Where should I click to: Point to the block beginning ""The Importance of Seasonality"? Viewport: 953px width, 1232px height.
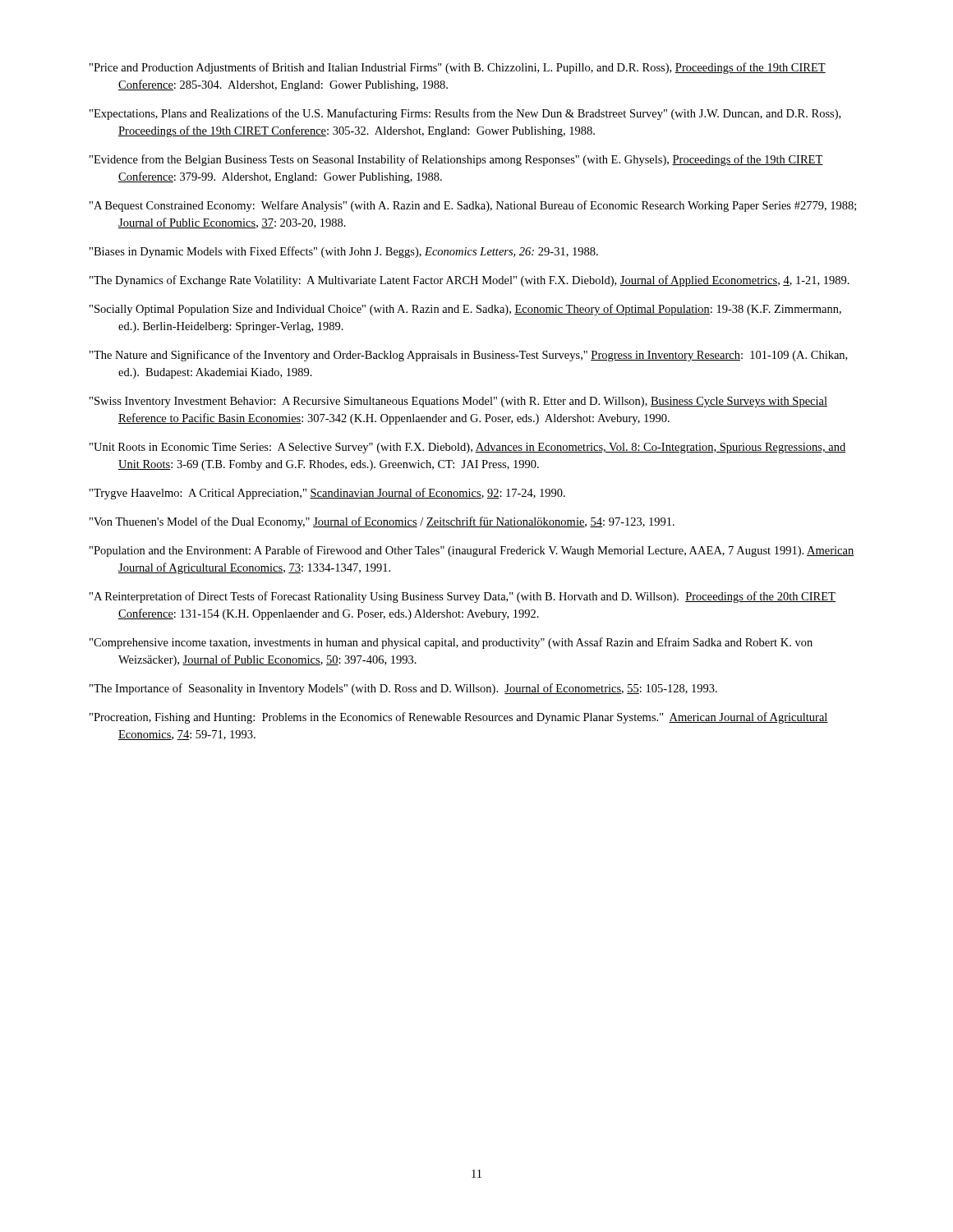403,689
